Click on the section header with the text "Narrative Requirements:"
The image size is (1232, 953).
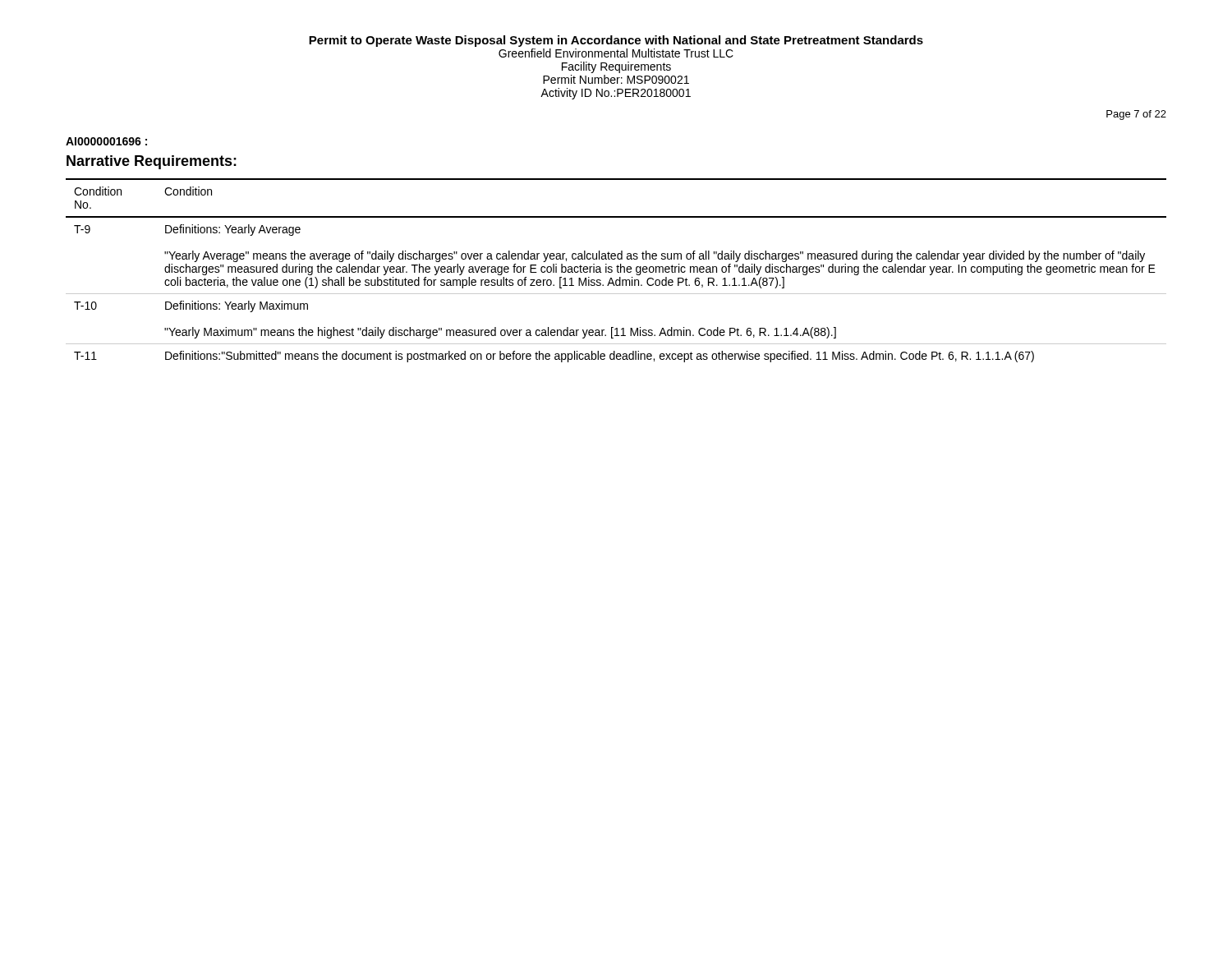[152, 161]
